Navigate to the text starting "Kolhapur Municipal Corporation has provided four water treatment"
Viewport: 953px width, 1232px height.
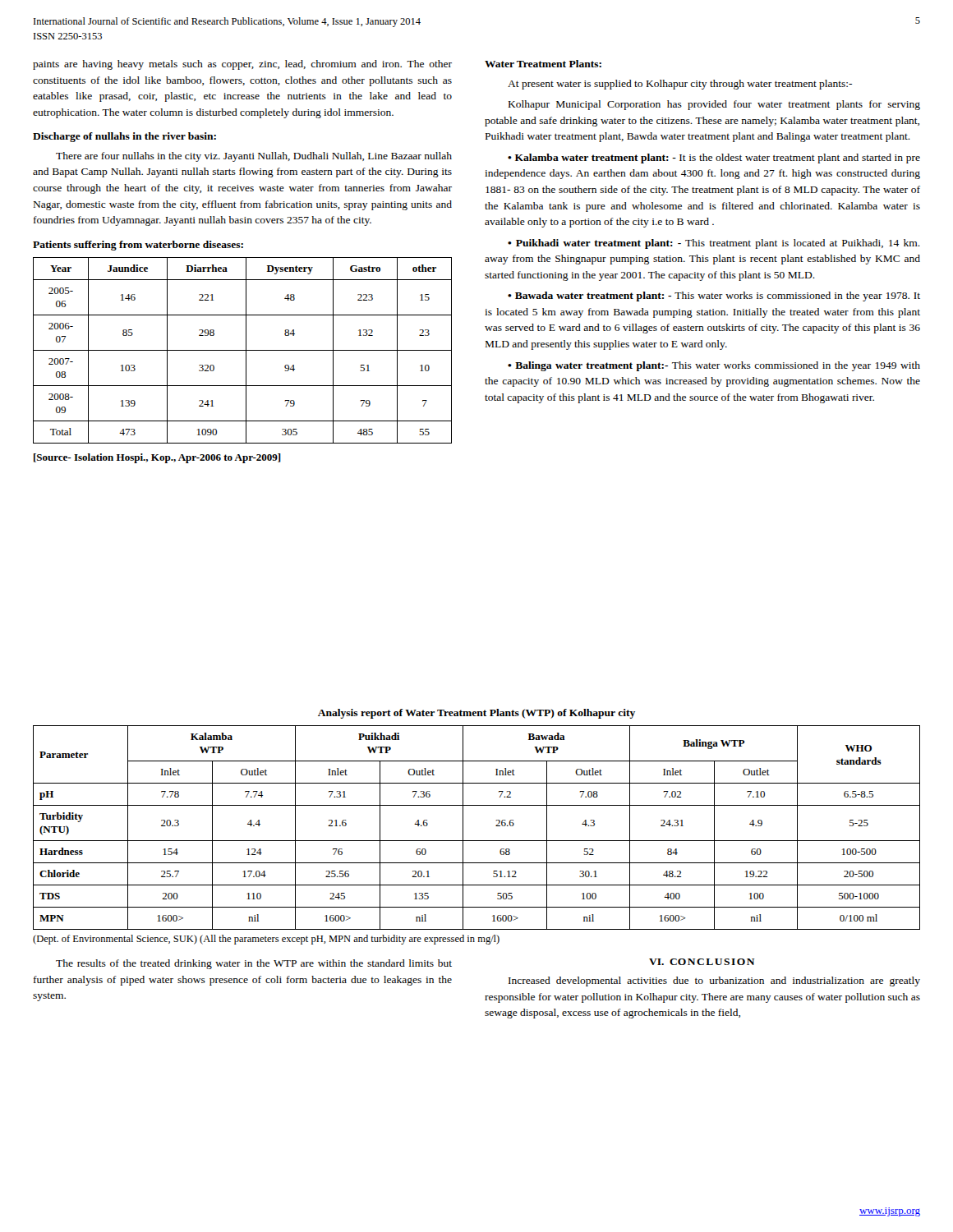(702, 120)
